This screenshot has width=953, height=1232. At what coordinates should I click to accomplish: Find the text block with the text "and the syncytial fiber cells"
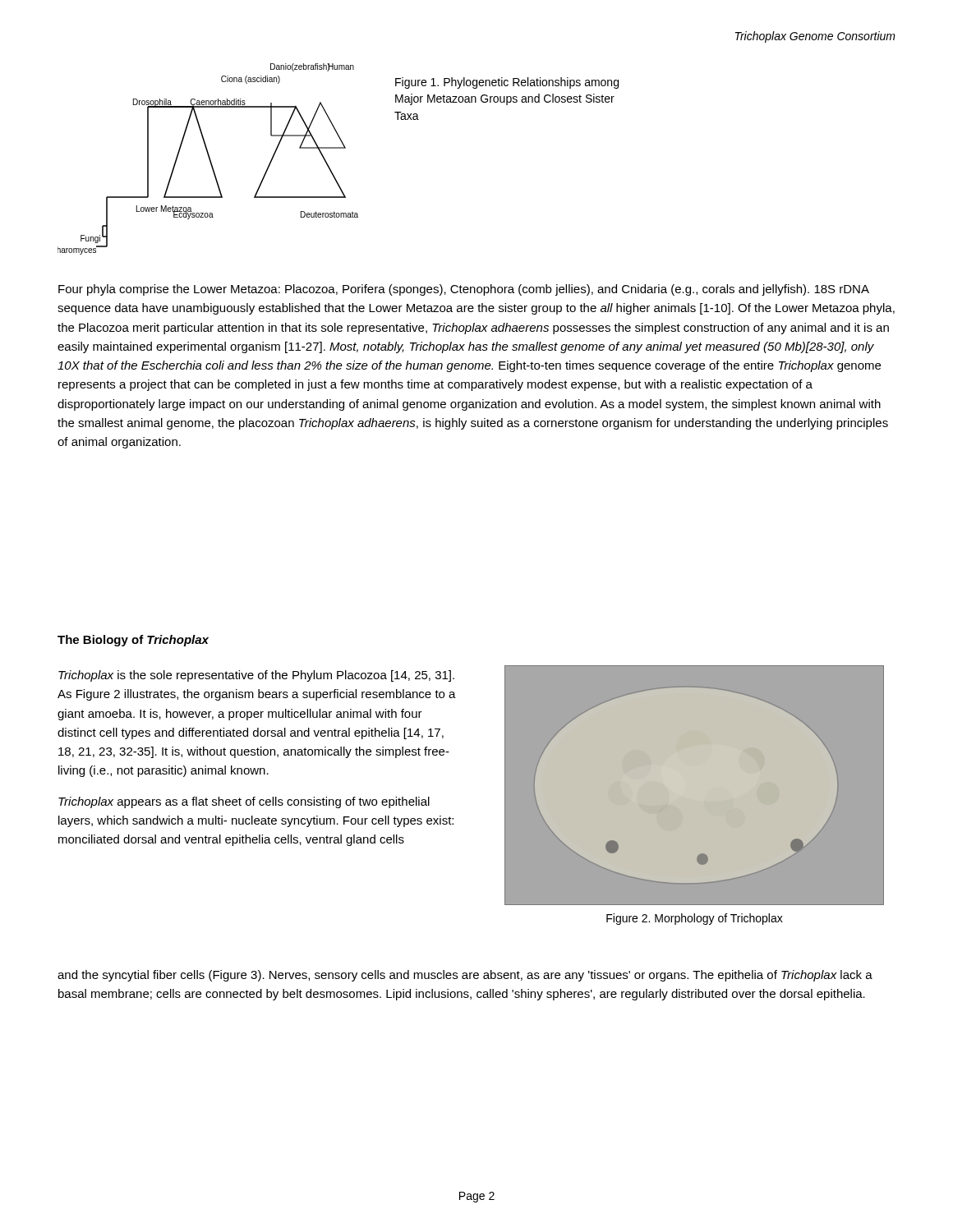point(465,984)
